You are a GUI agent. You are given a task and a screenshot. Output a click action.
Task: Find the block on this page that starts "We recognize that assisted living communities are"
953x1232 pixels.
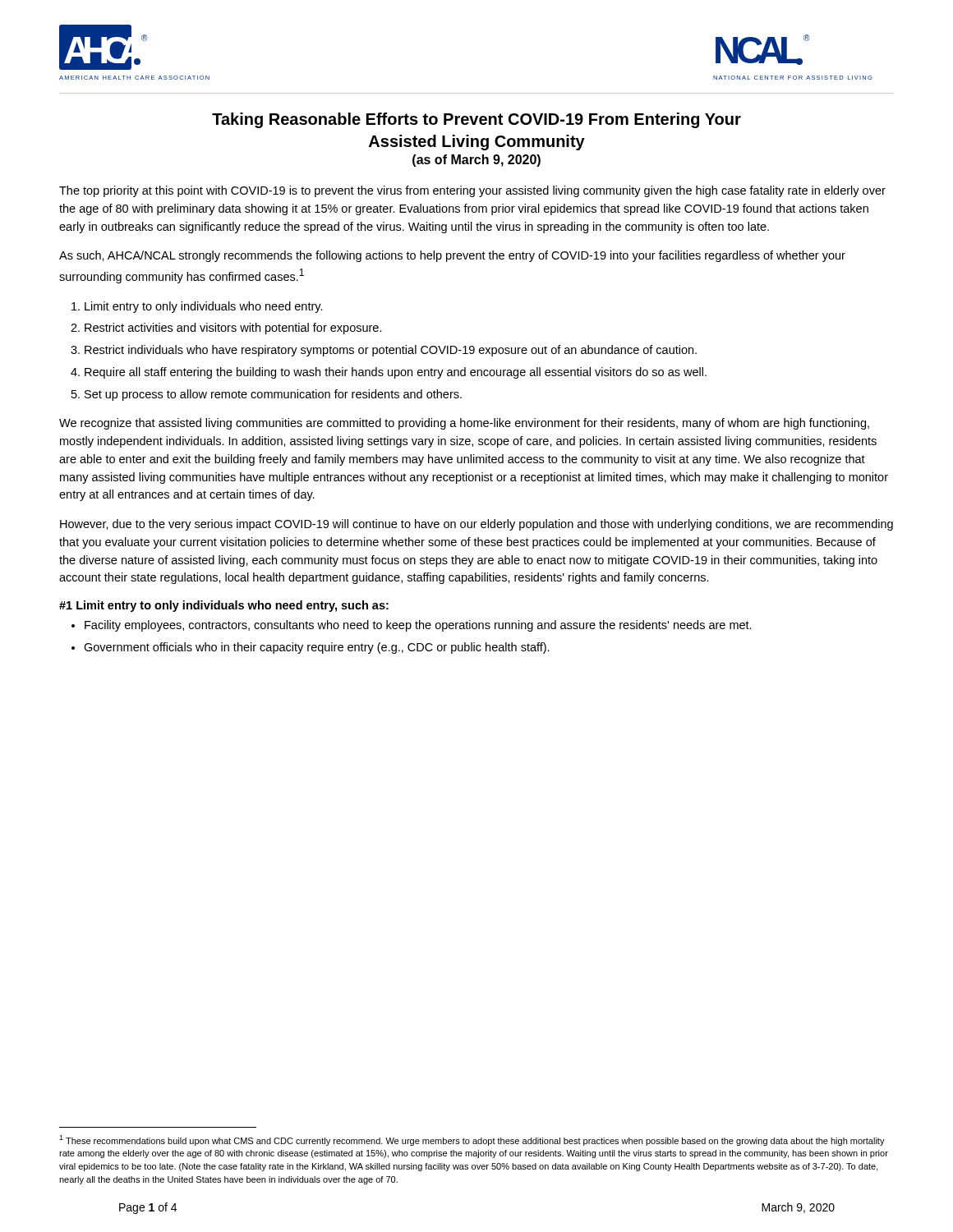click(474, 459)
